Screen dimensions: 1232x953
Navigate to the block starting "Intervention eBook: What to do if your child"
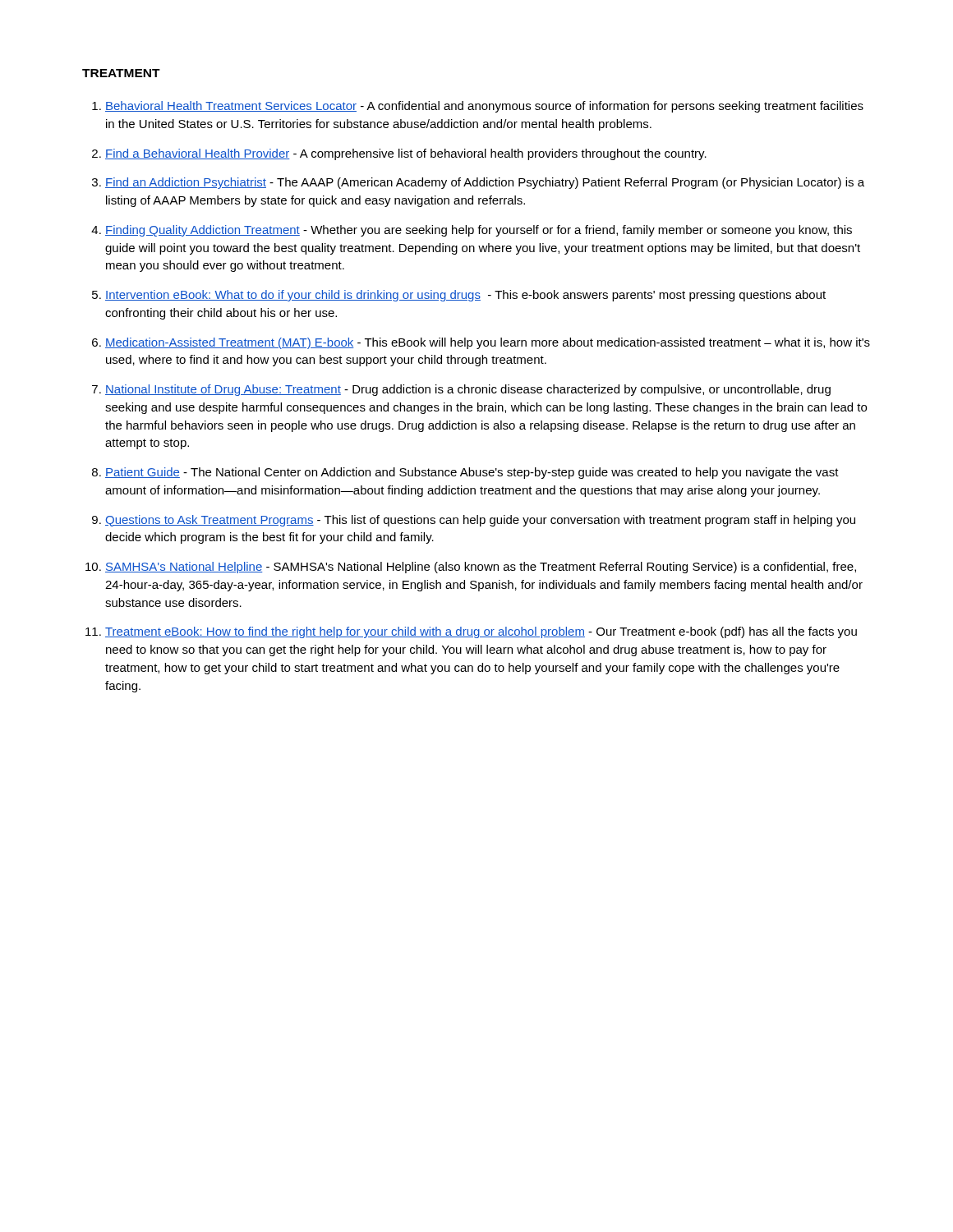click(465, 303)
